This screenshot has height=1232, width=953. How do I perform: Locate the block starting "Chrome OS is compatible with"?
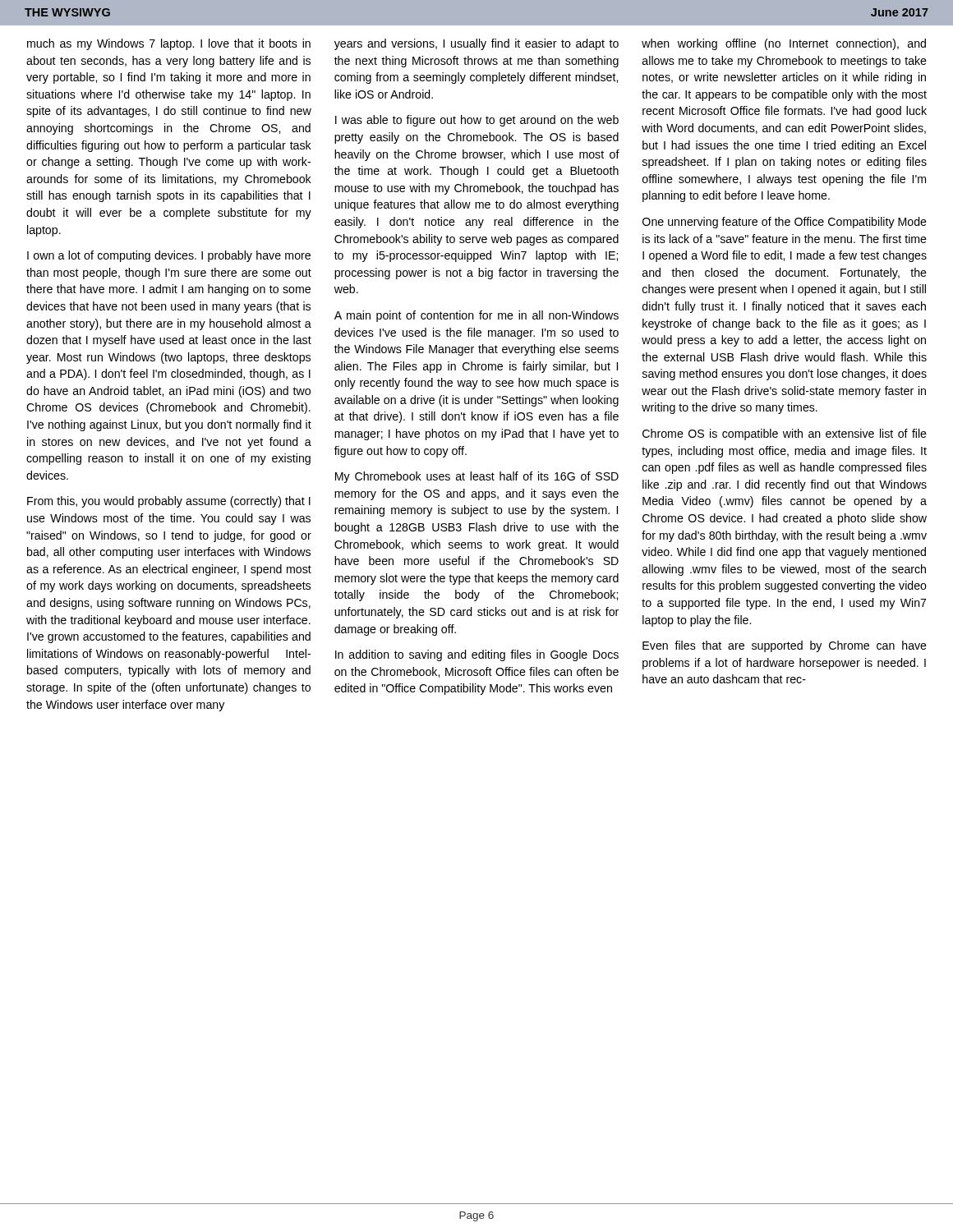click(x=784, y=527)
